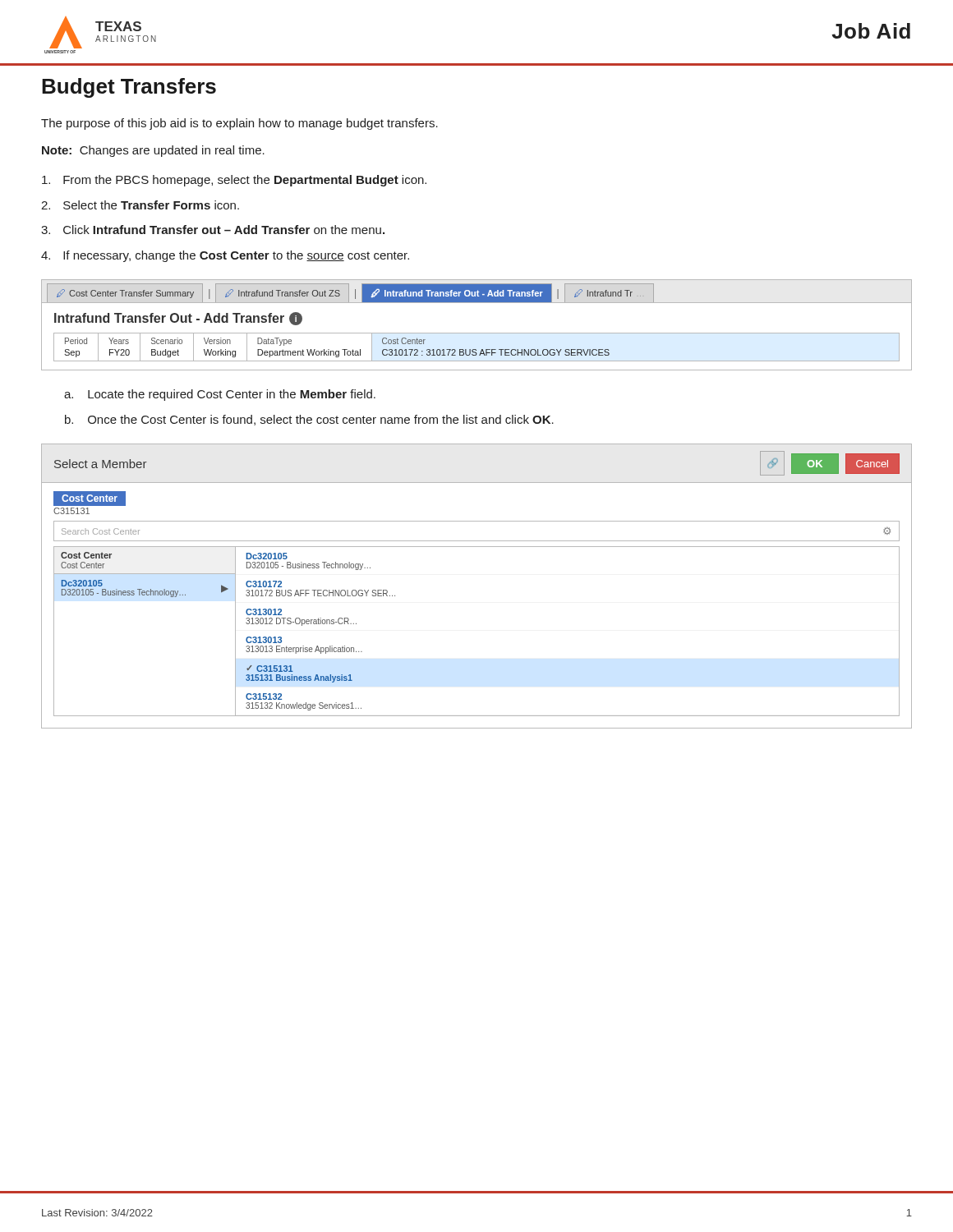Click the passage that begins "b. Once the Cost Center is"
Screen dimensions: 1232x953
pyautogui.click(x=309, y=419)
